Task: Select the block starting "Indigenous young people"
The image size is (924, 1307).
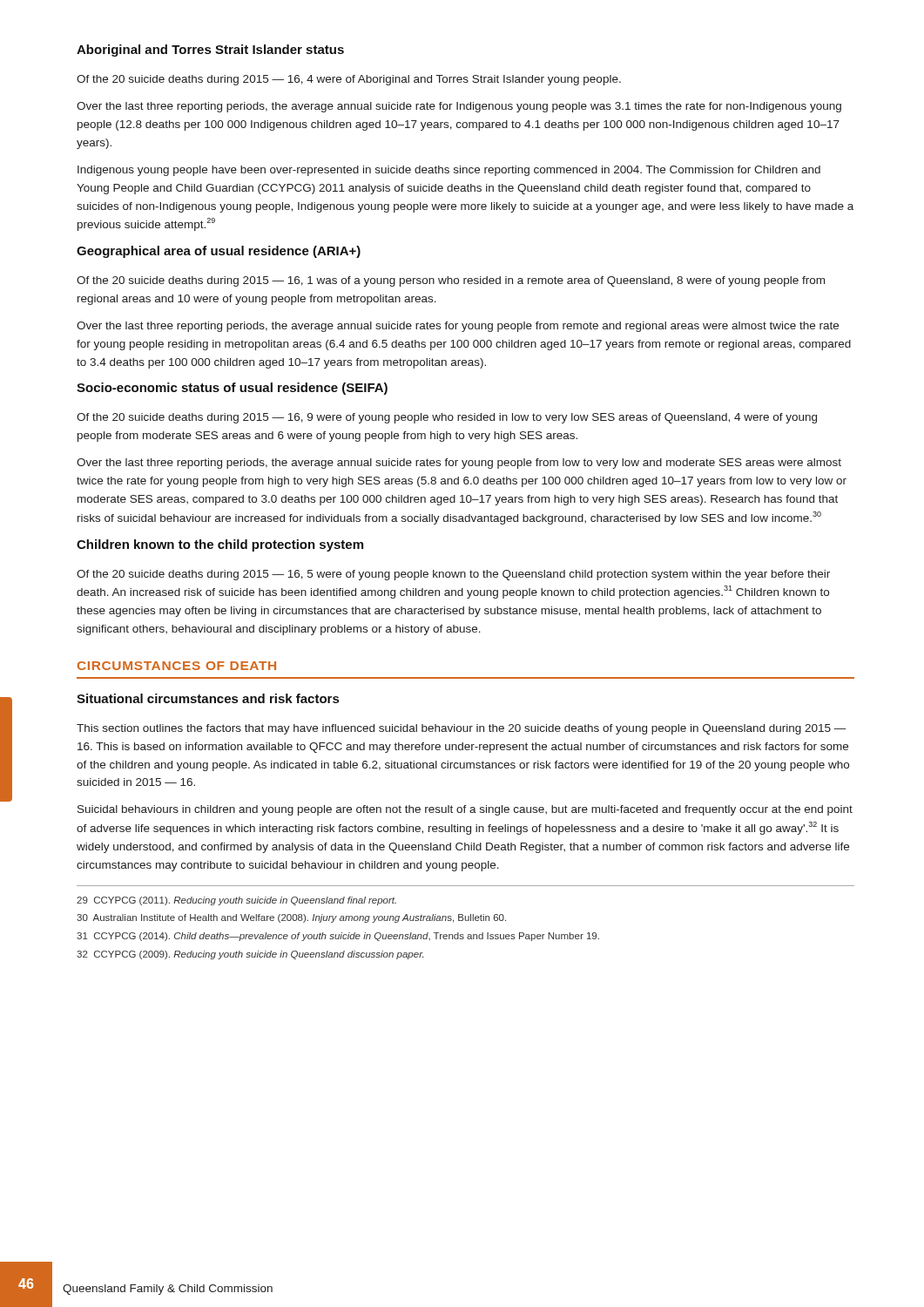Action: point(465,198)
